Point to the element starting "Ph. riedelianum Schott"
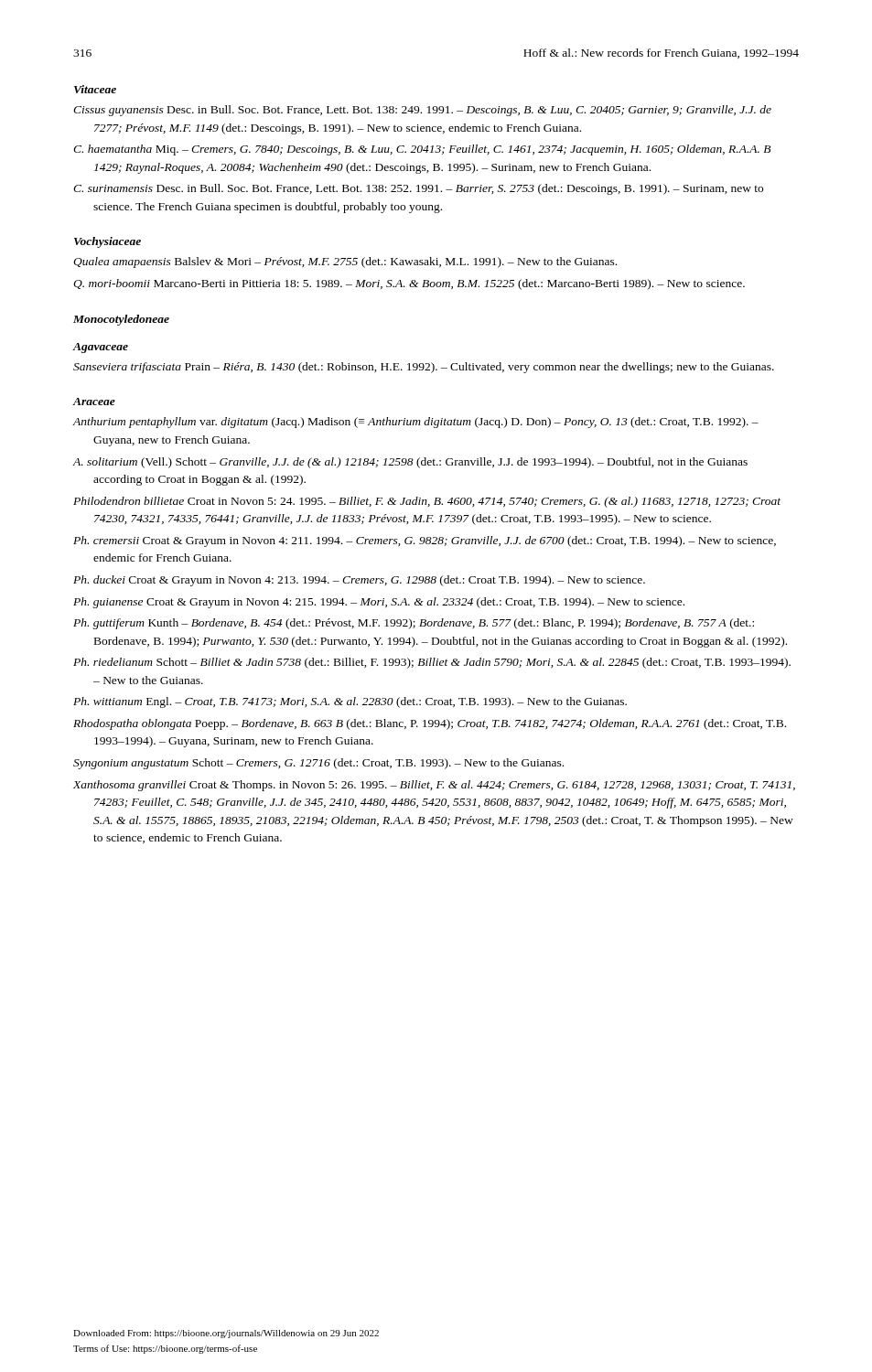The height and width of the screenshot is (1372, 872). (432, 671)
